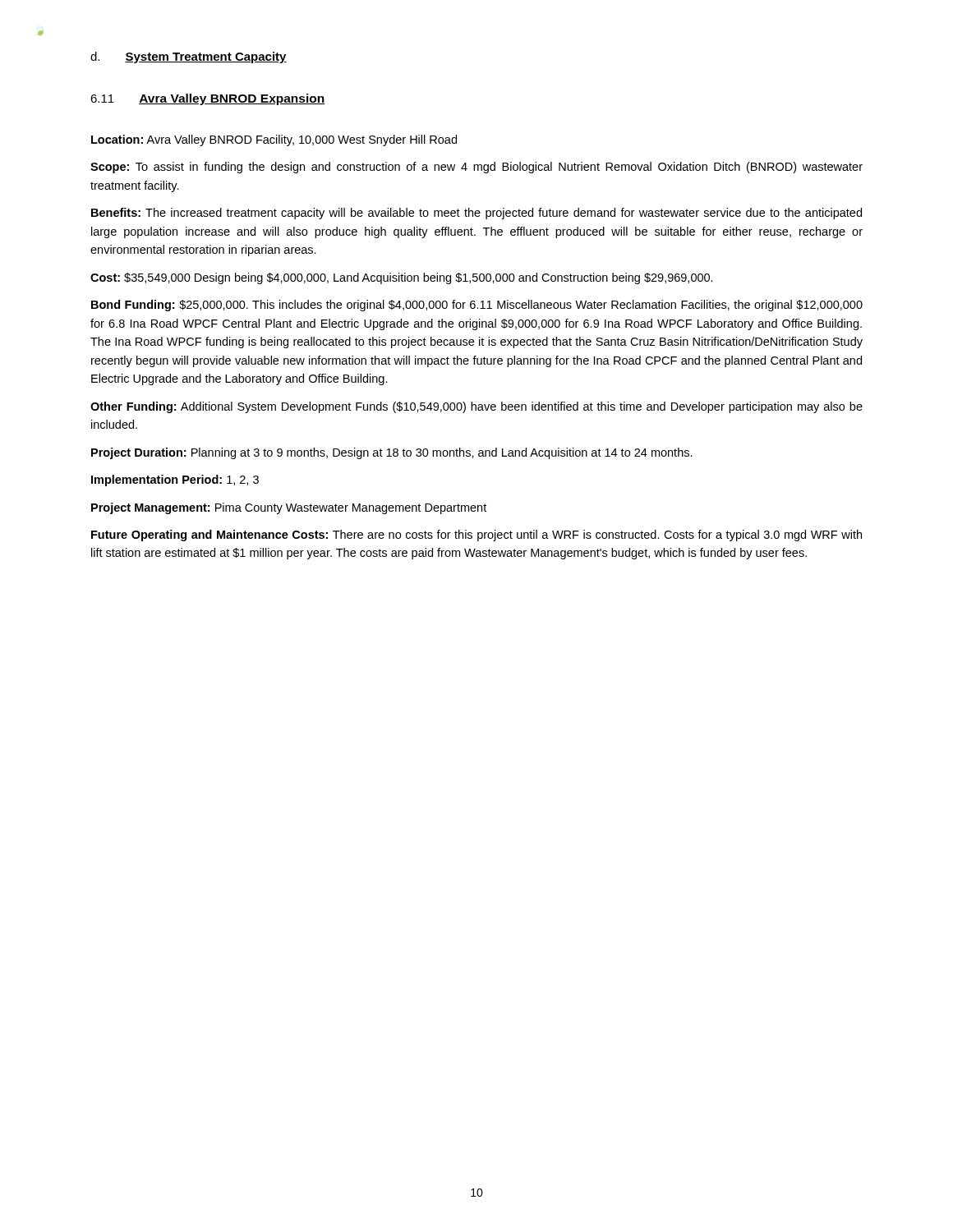Locate the section header with the text "d. System Treatment Capacity"
Image resolution: width=953 pixels, height=1232 pixels.
[x=188, y=56]
